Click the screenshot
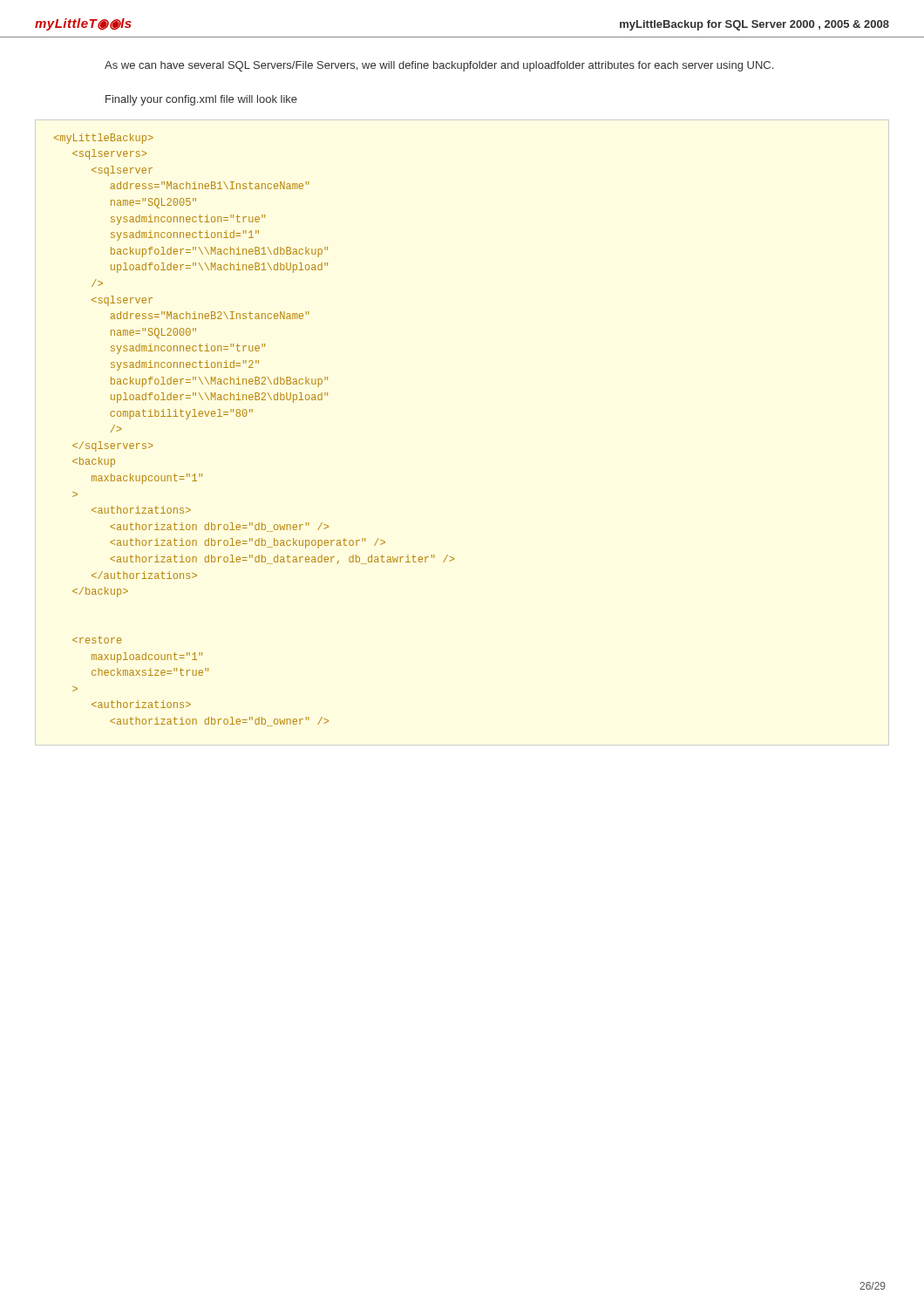 462,432
